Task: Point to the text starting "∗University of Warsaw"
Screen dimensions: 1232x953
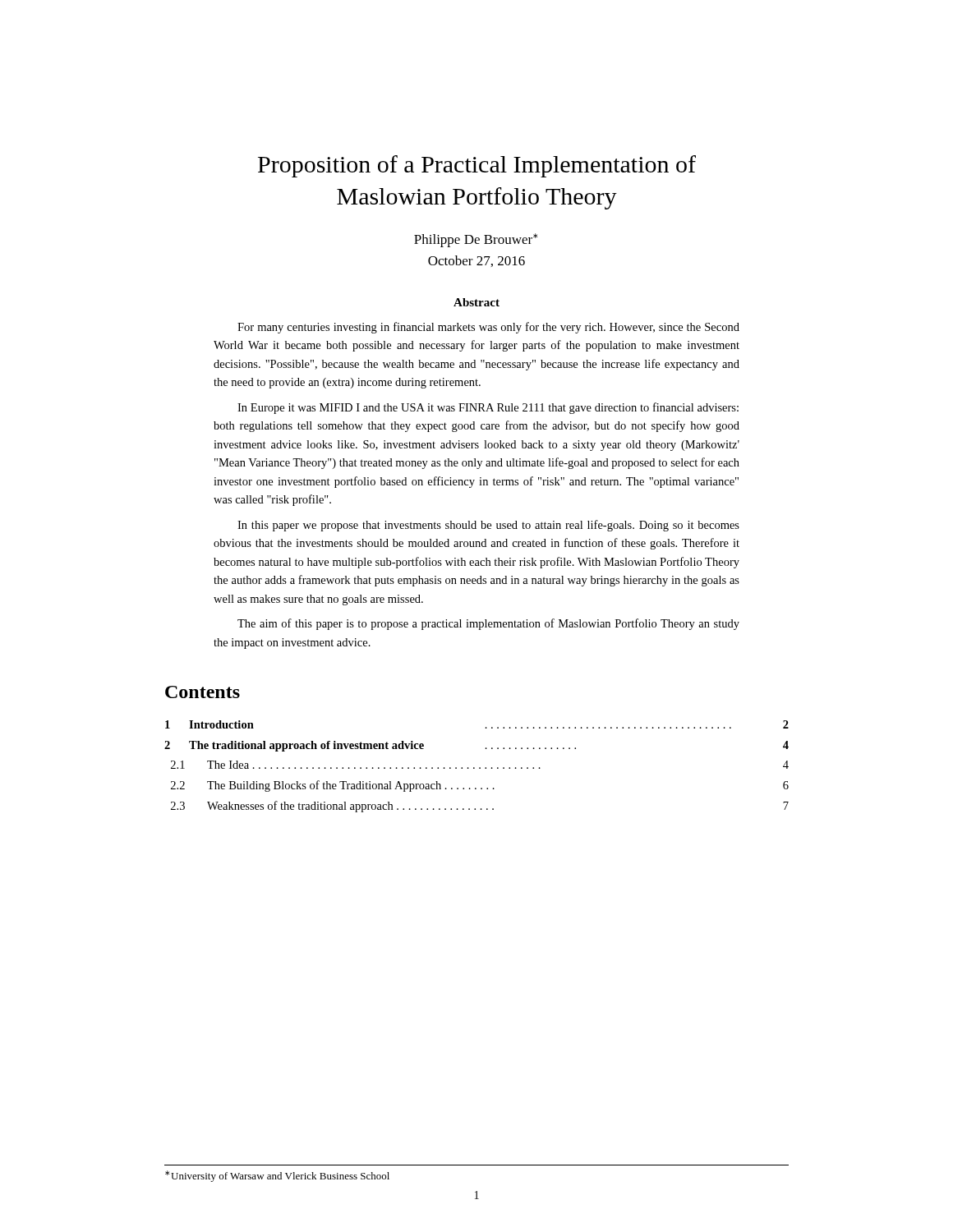Action: click(277, 1175)
